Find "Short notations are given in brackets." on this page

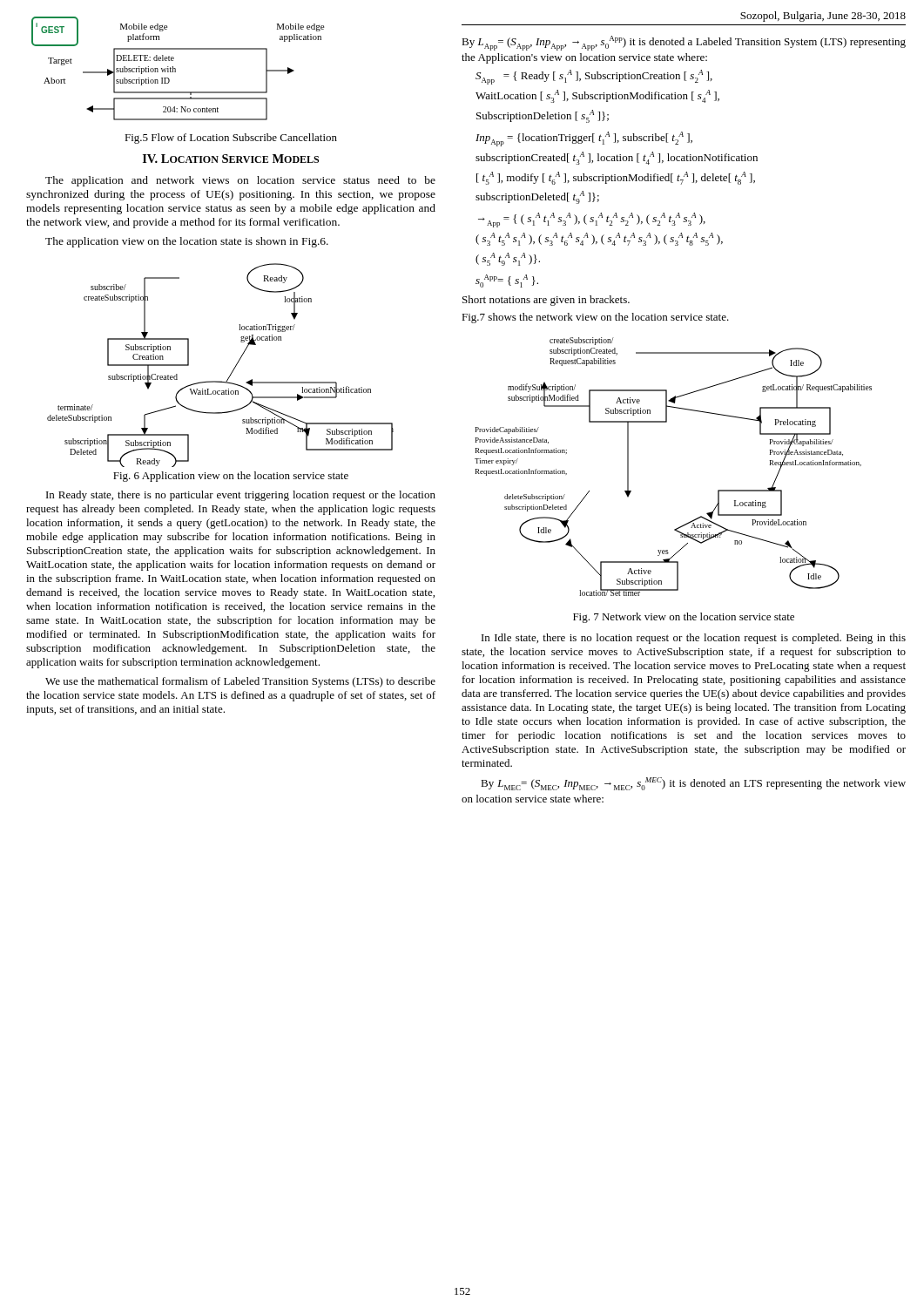pyautogui.click(x=546, y=299)
